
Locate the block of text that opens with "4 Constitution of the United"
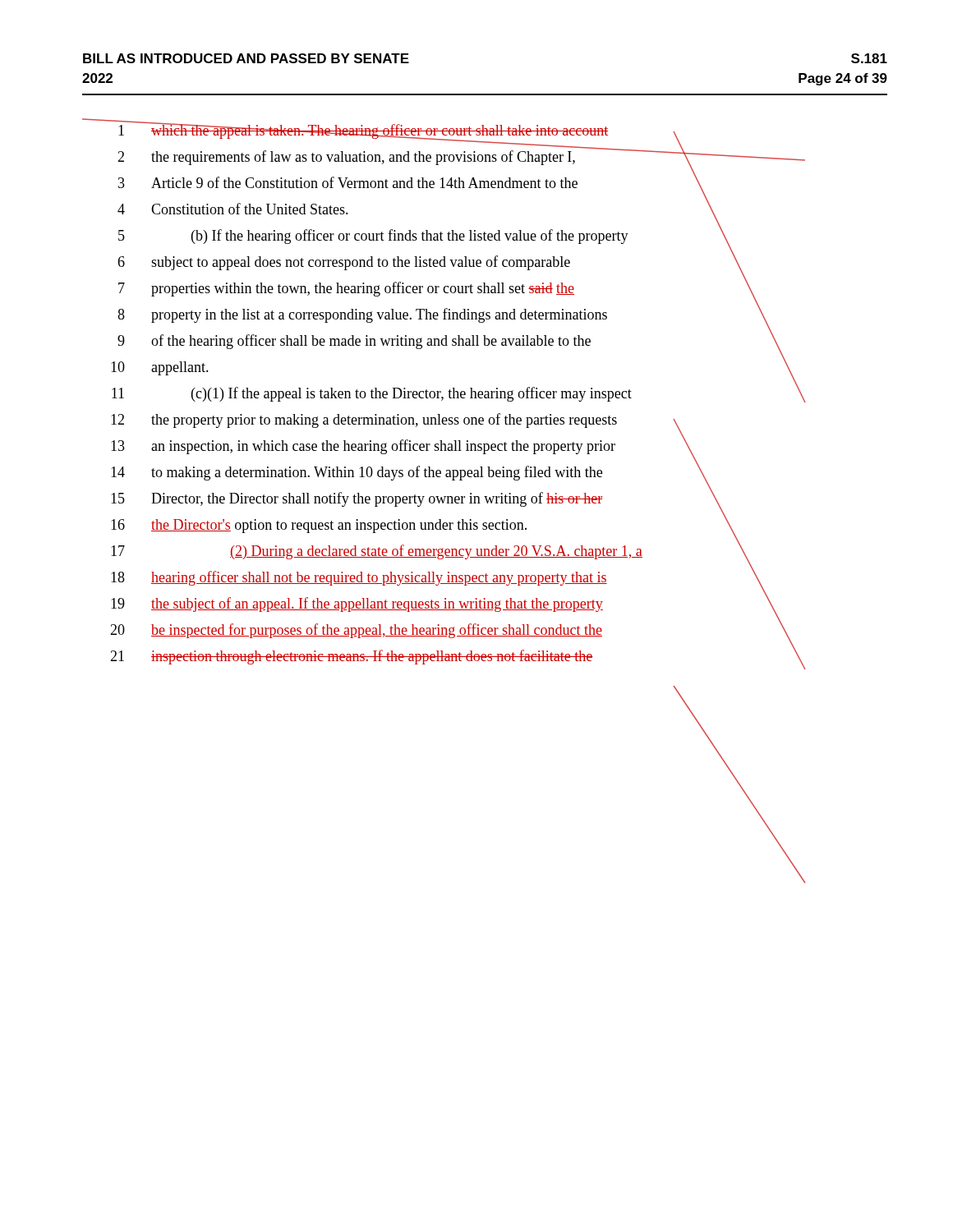coord(253,210)
